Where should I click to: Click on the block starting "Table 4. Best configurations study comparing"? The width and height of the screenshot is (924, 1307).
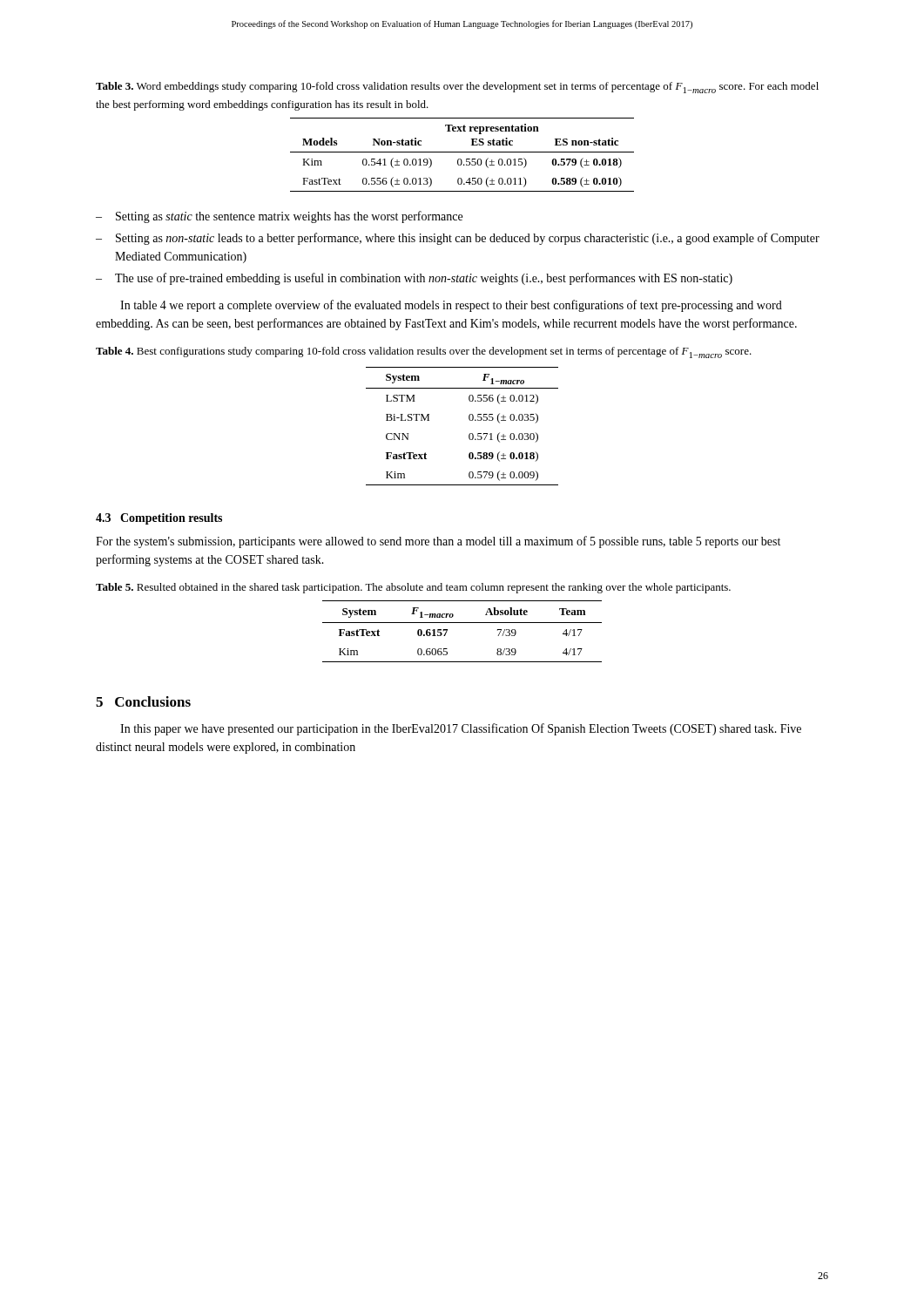click(424, 352)
